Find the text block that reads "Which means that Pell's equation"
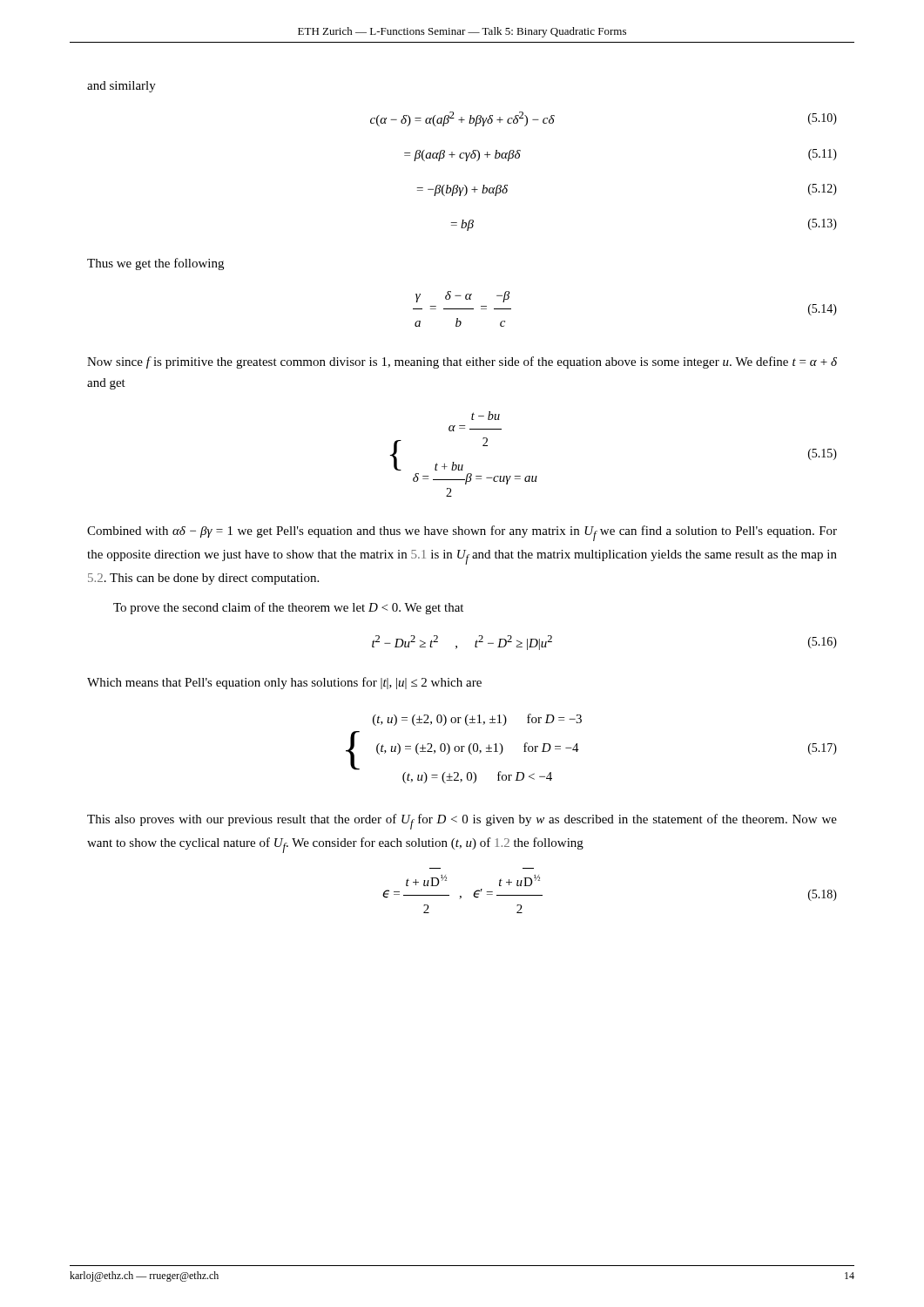Image resolution: width=924 pixels, height=1307 pixels. click(x=462, y=682)
